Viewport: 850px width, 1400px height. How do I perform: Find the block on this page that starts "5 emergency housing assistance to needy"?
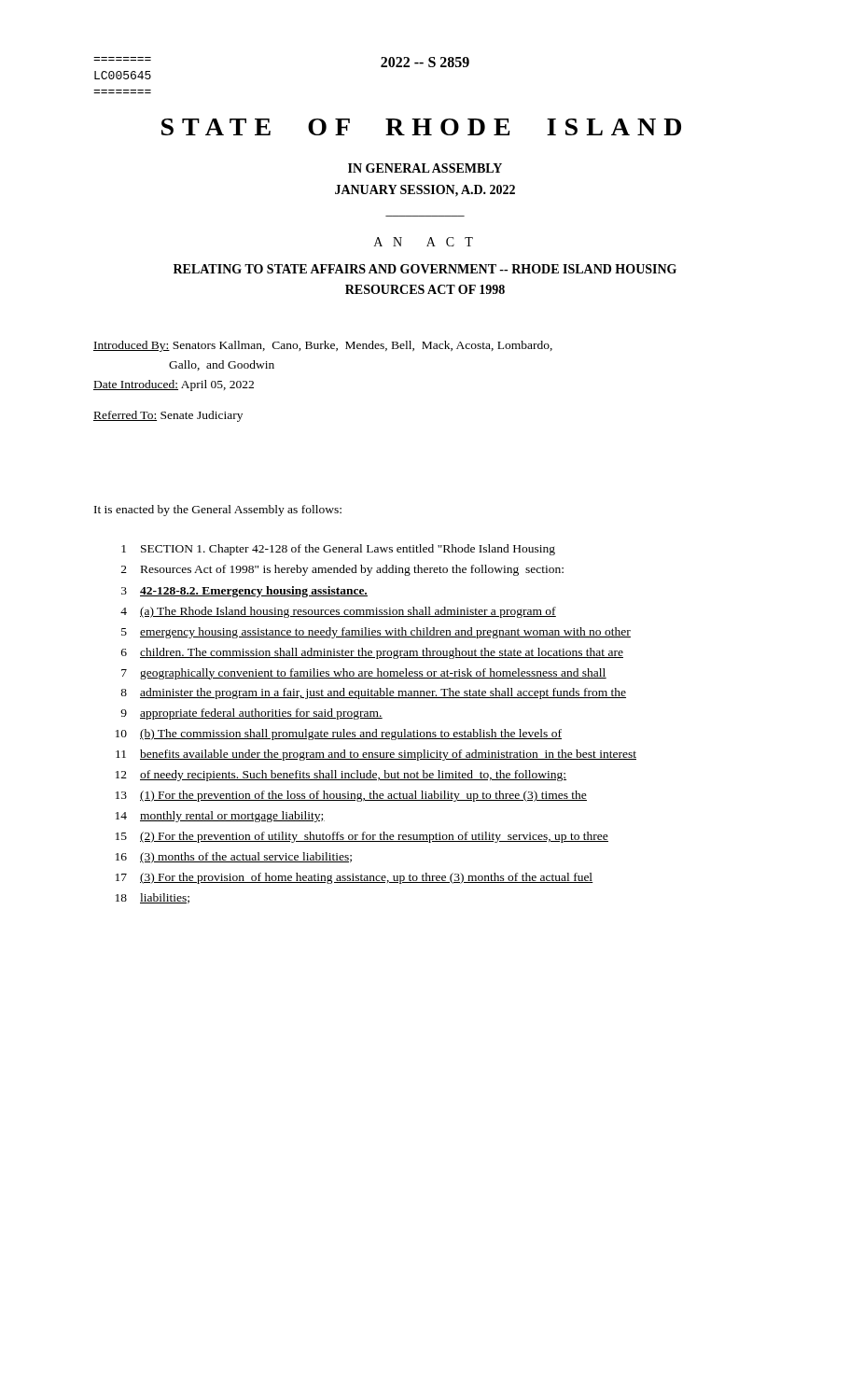[x=425, y=632]
